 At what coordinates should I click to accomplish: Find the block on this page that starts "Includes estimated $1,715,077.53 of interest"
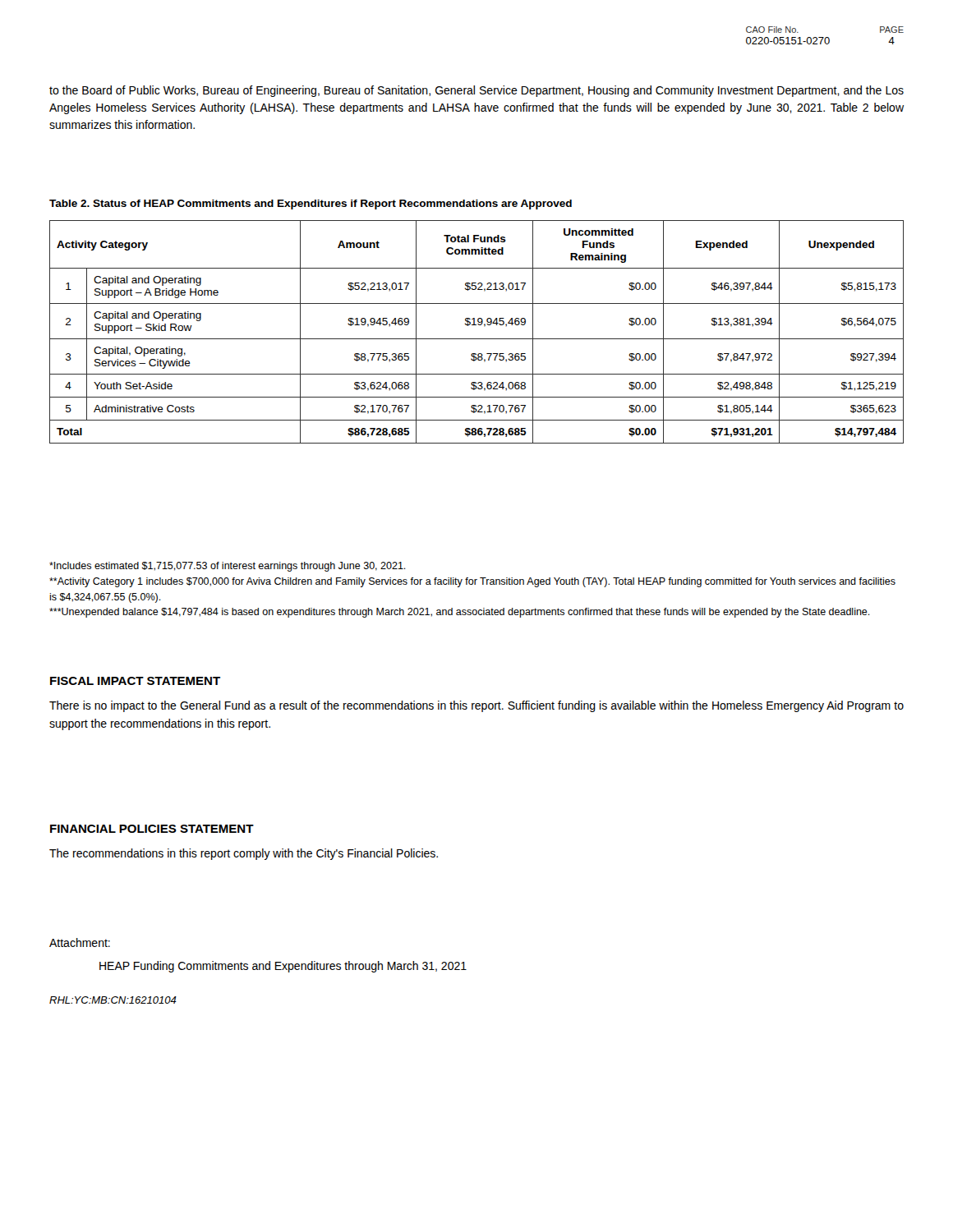[472, 589]
